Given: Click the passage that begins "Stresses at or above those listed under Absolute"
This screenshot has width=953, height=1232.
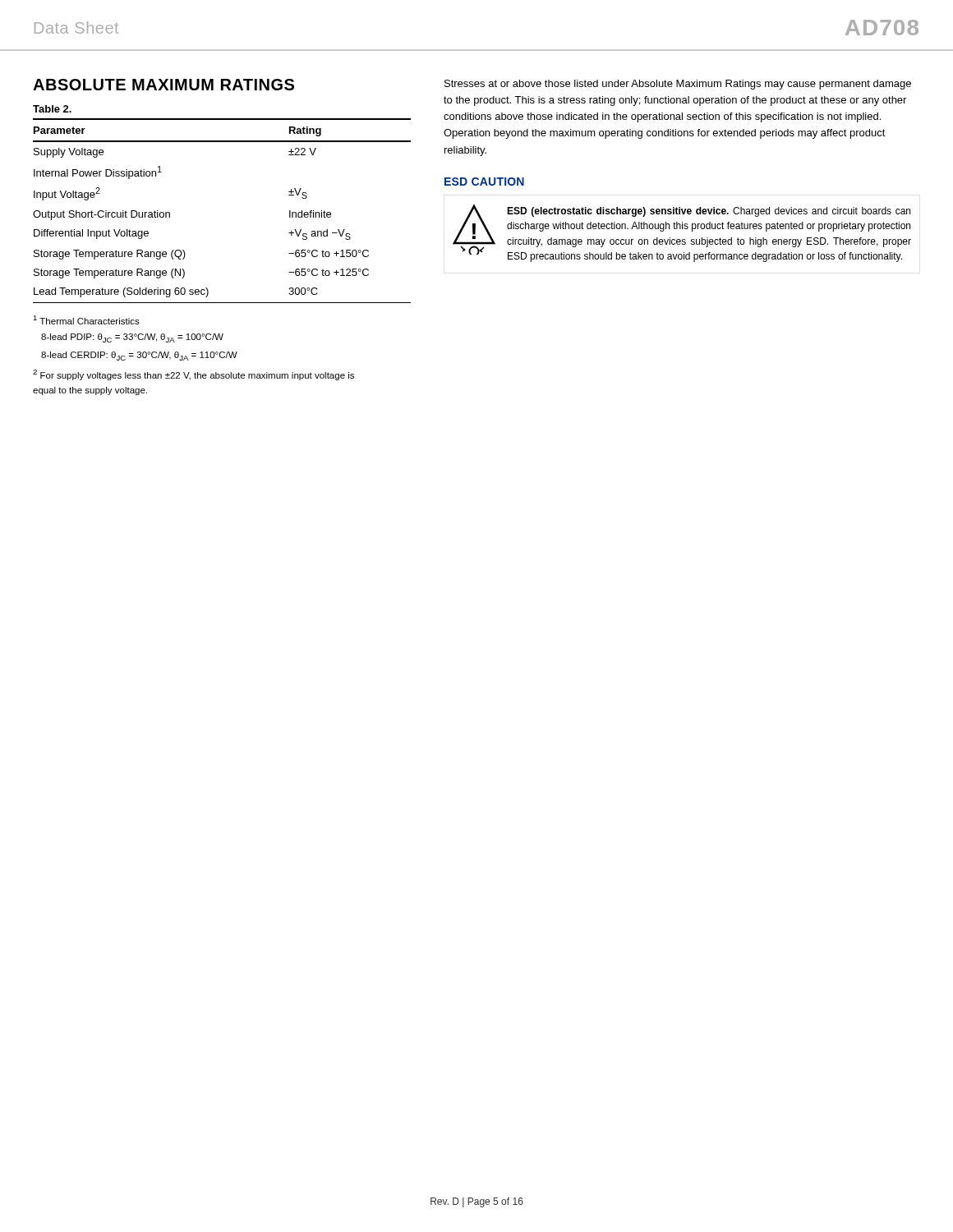Looking at the screenshot, I should [678, 116].
